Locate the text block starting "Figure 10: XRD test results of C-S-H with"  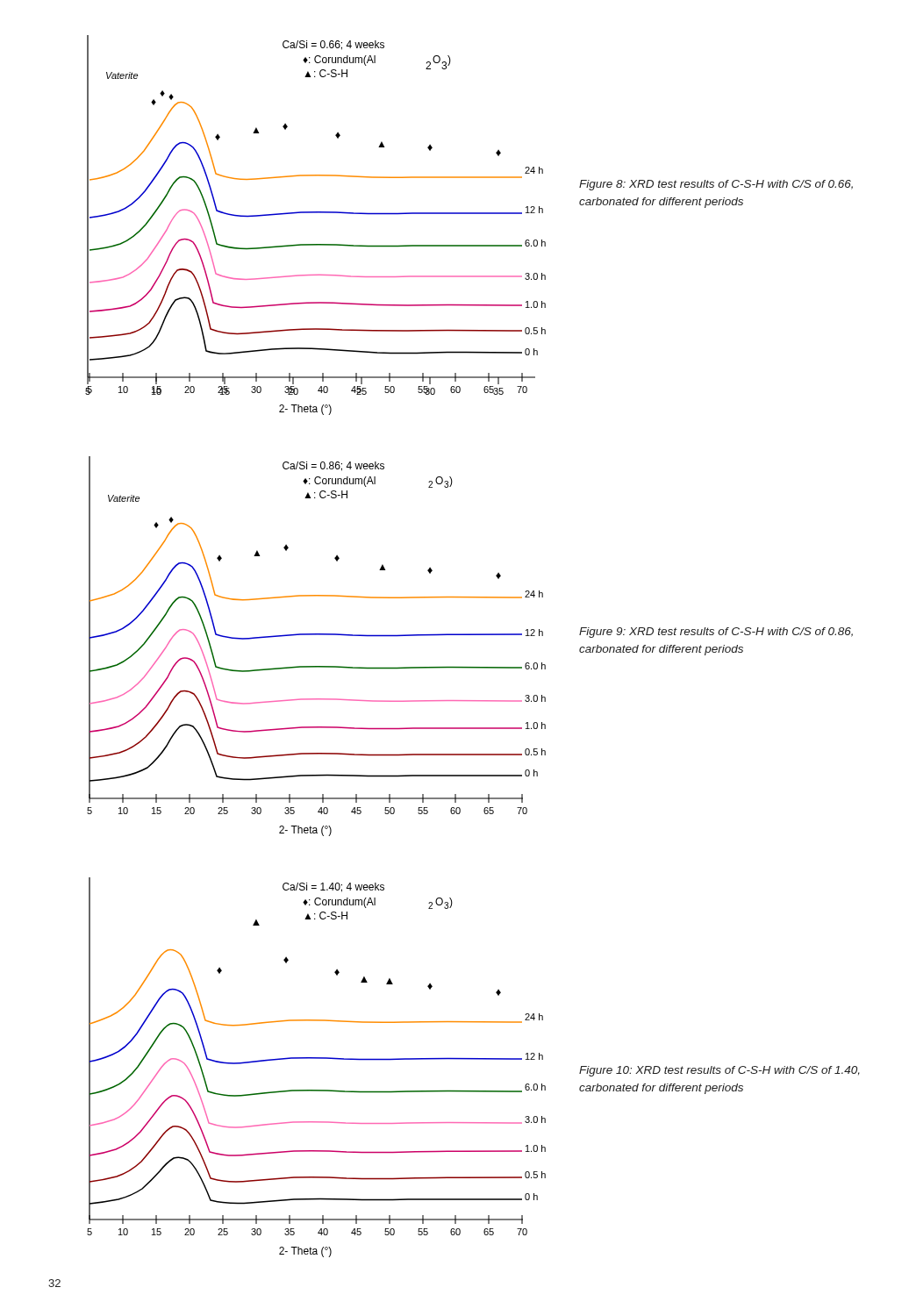(720, 1079)
